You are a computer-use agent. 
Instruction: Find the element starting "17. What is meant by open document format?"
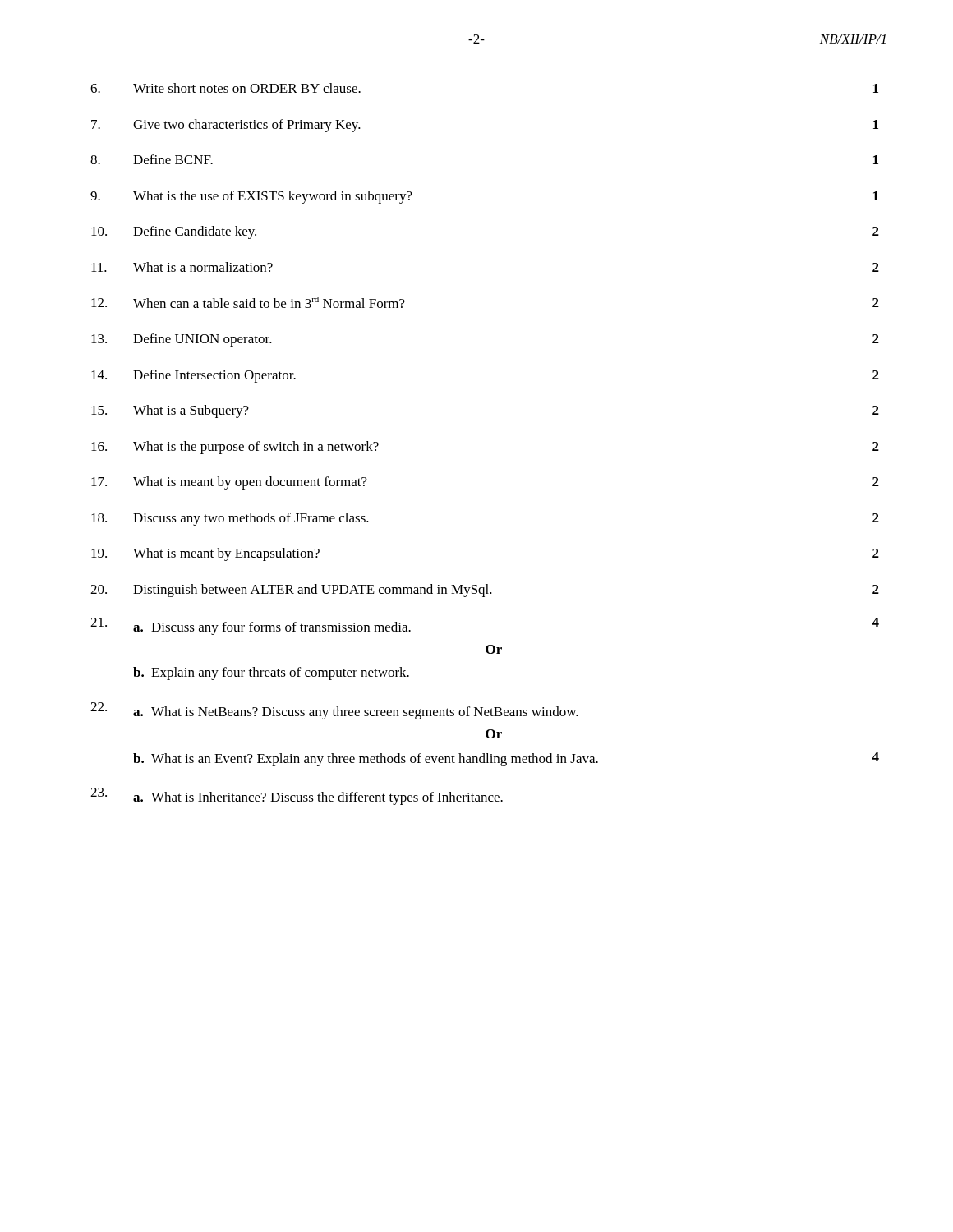coord(254,483)
